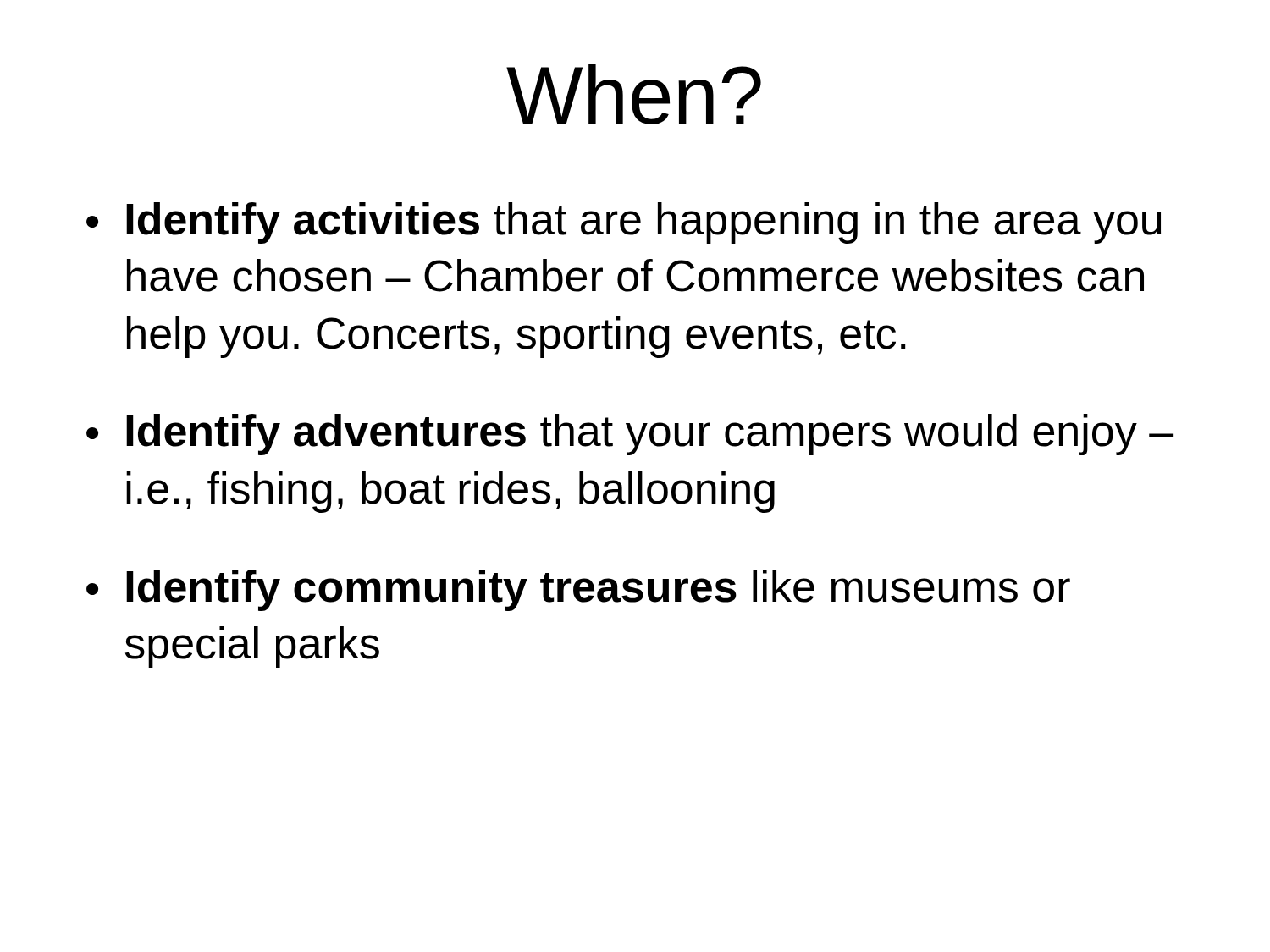
Task: Navigate to the passage starting "• Identify community treasures like museums or"
Action: pos(644,615)
